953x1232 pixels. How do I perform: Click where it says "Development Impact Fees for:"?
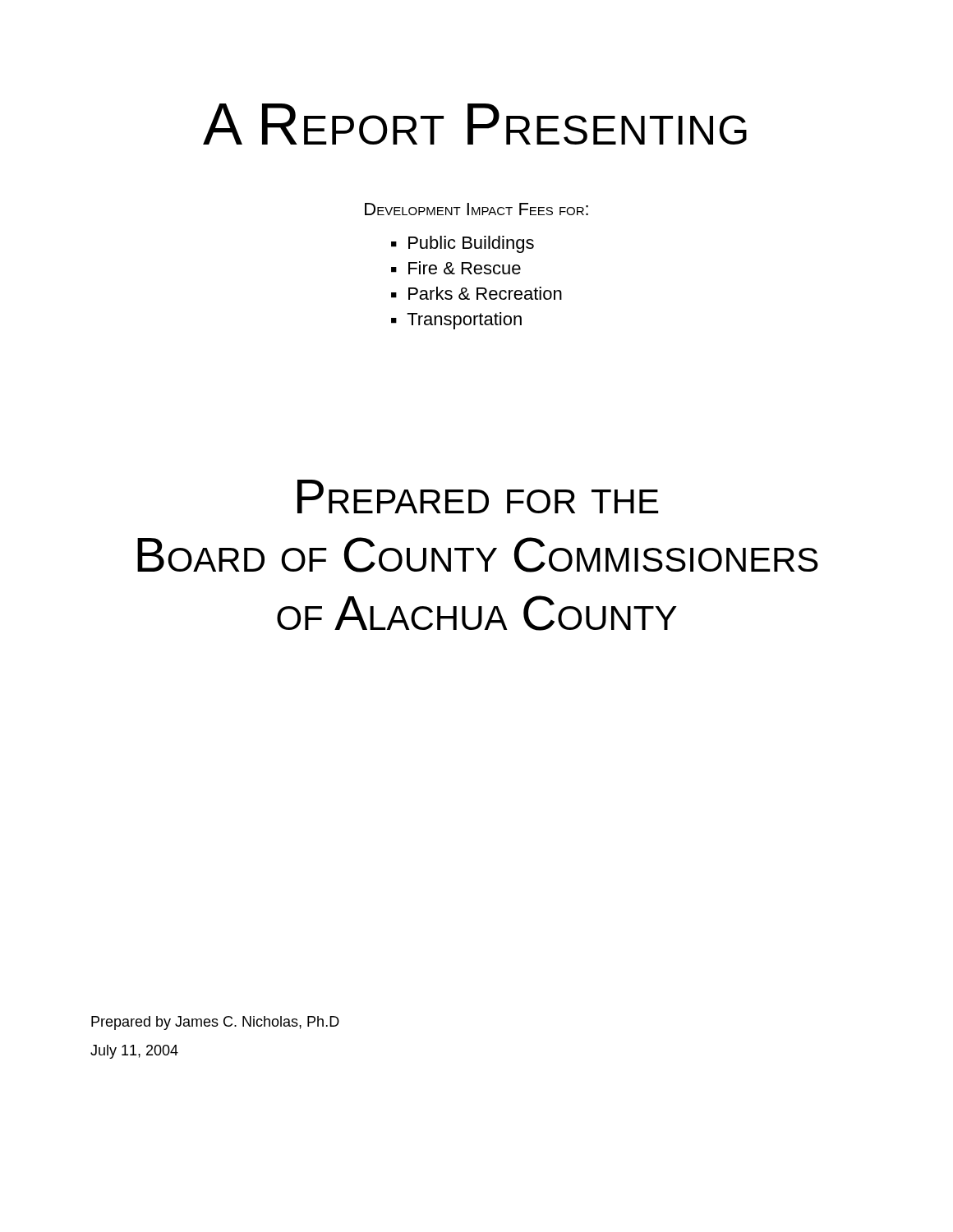(476, 209)
